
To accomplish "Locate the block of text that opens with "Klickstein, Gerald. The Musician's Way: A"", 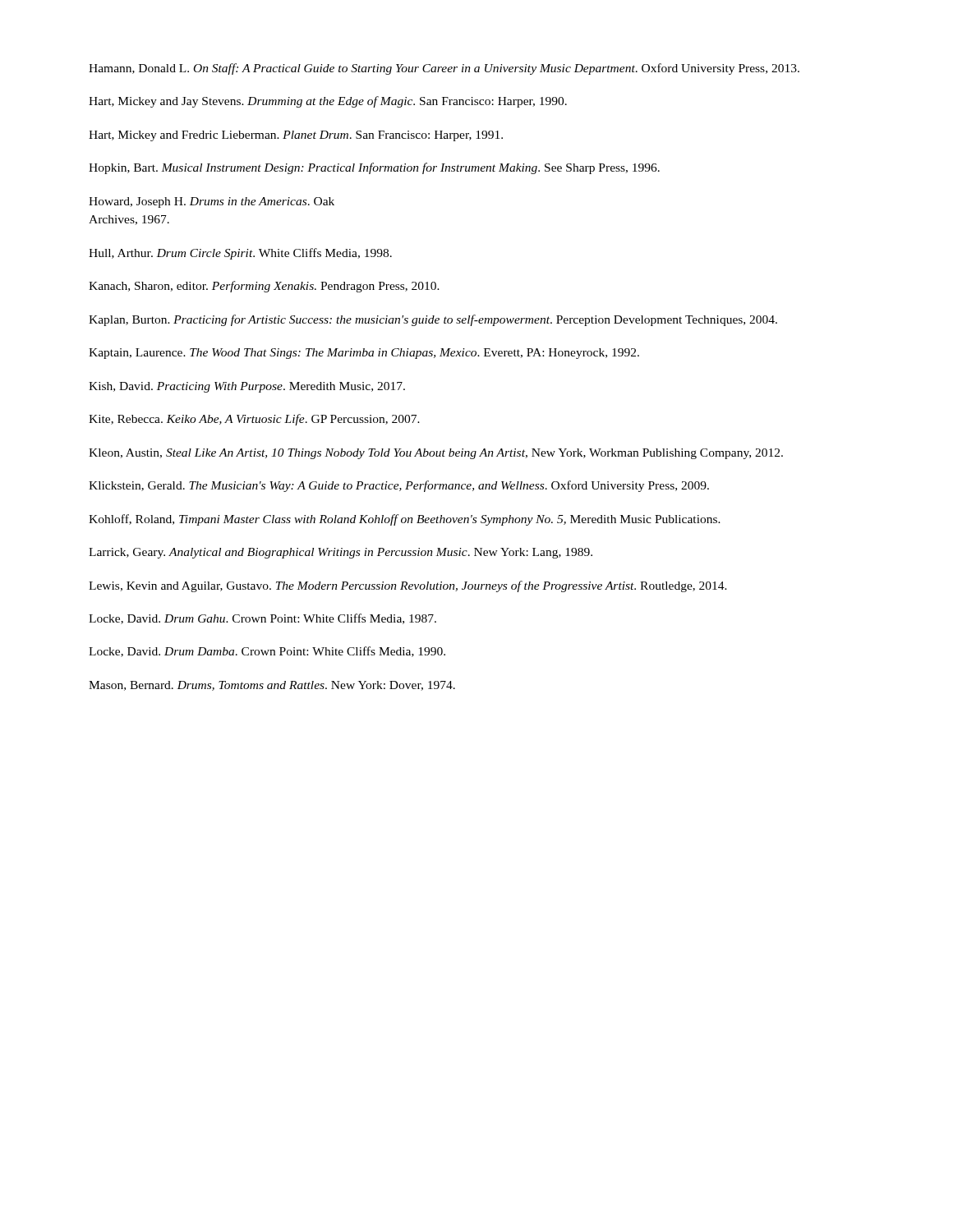I will click(399, 485).
